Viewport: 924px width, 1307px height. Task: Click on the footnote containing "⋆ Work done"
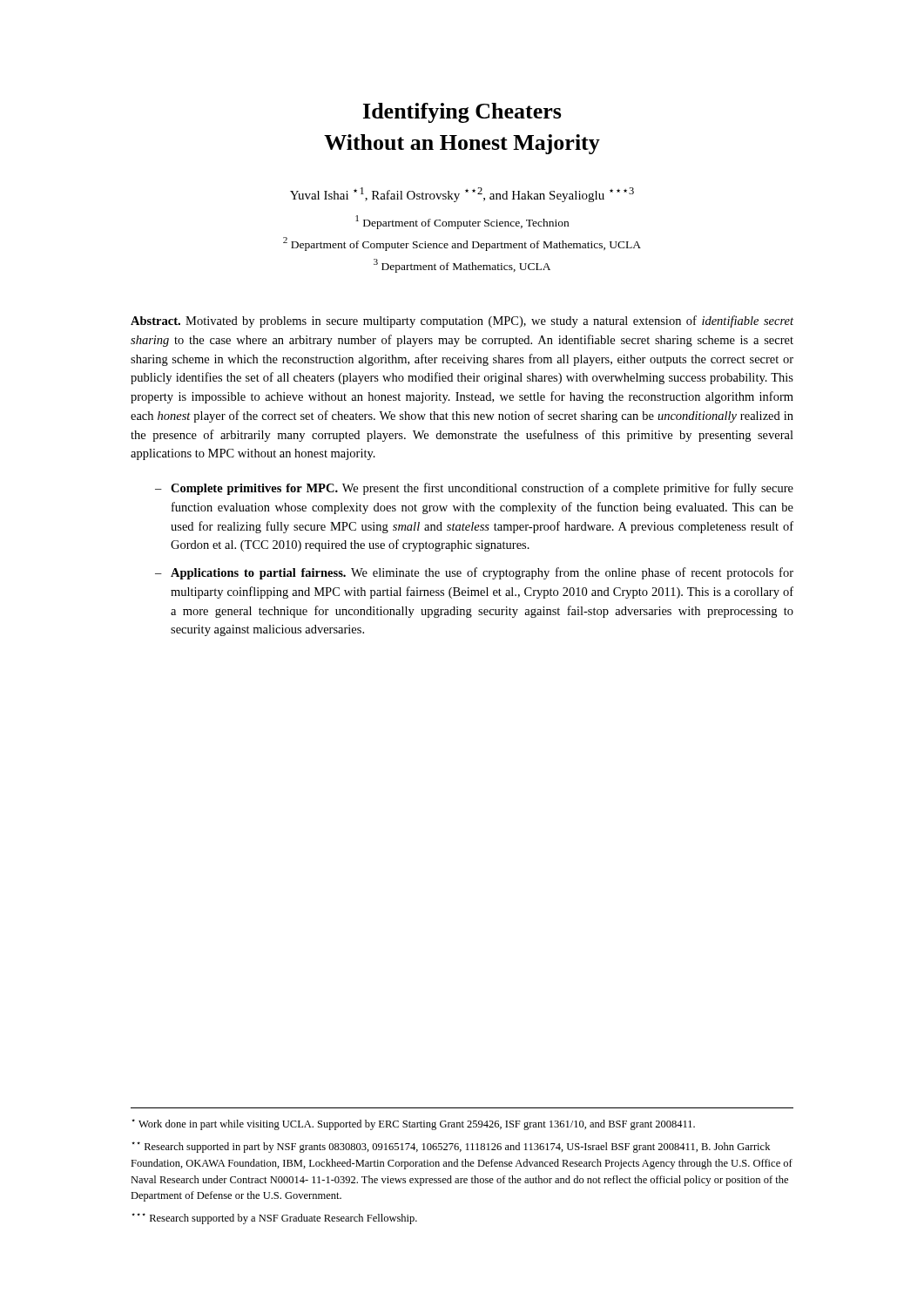click(413, 1123)
